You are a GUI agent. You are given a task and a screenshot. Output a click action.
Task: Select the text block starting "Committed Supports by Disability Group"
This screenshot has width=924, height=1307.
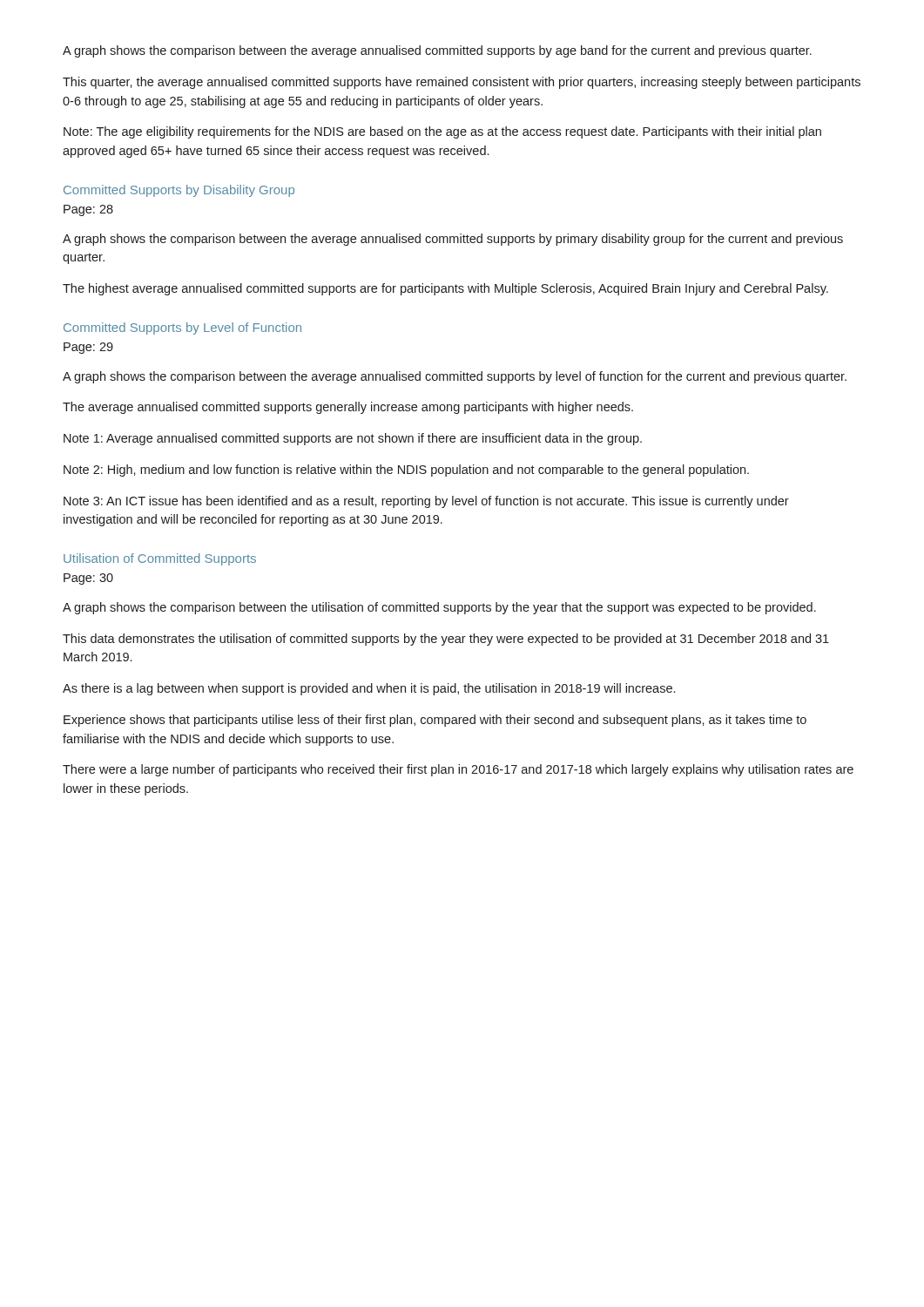179,189
